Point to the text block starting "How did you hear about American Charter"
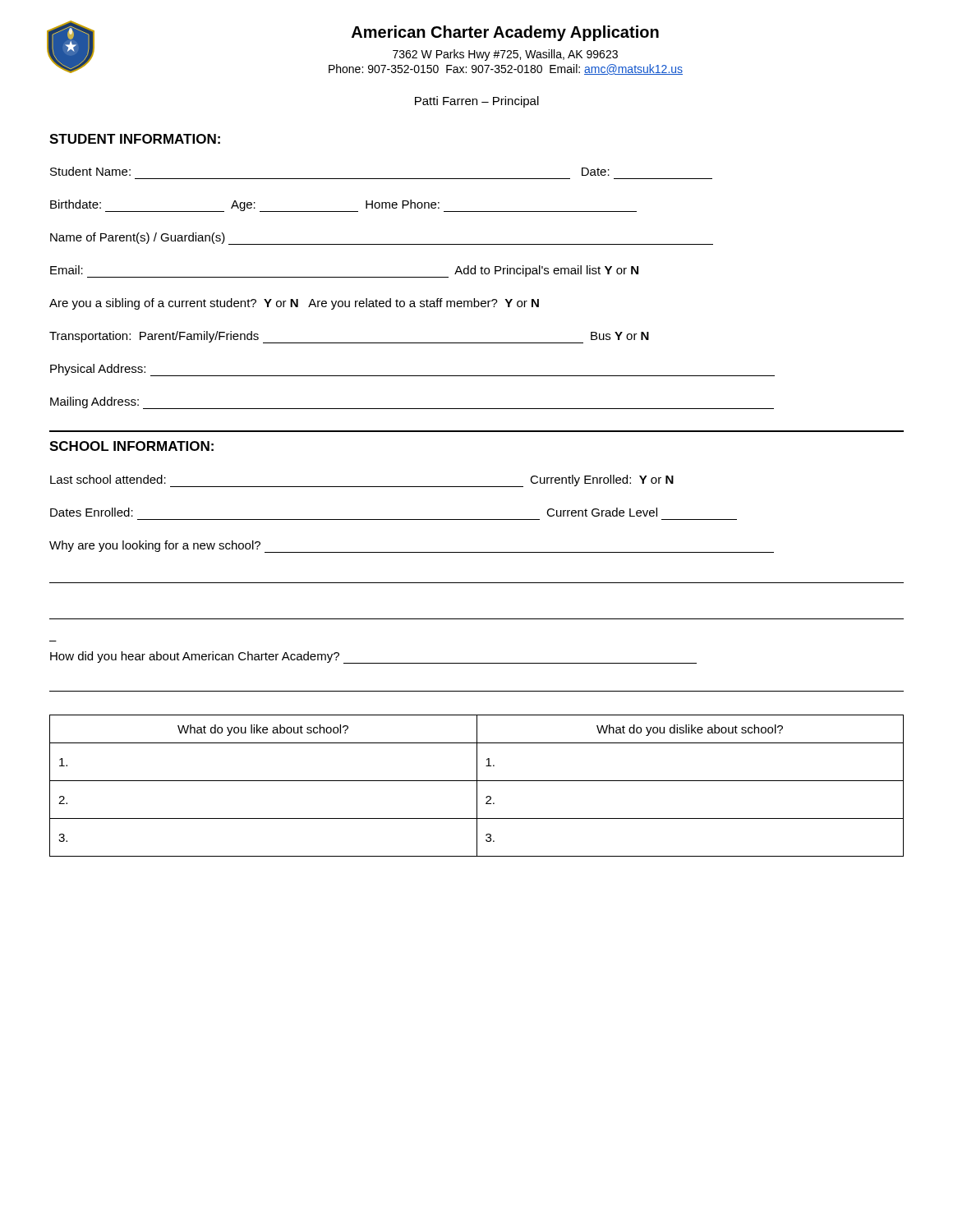953x1232 pixels. click(x=373, y=656)
